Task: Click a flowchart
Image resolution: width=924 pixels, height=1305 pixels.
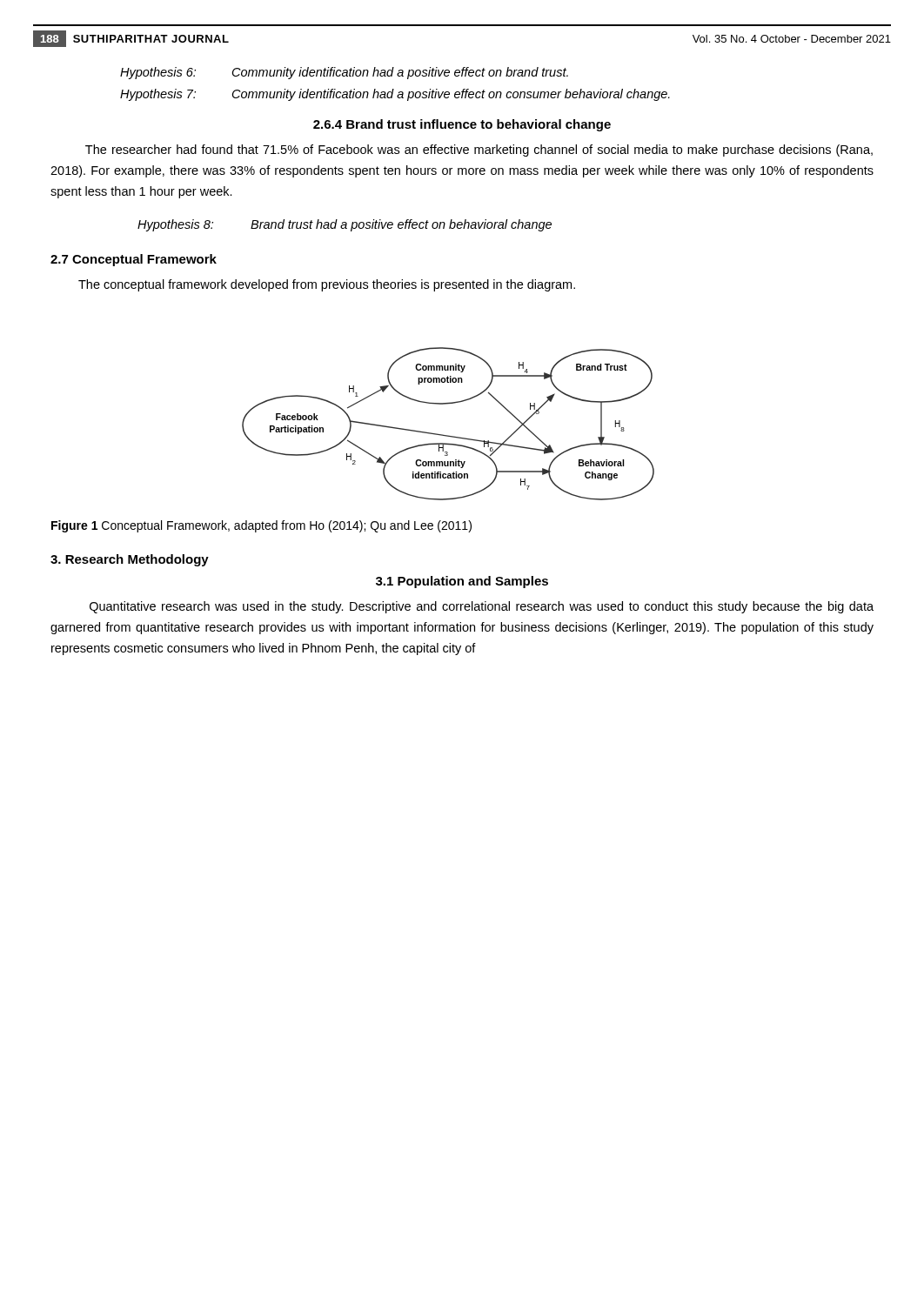Action: point(462,410)
